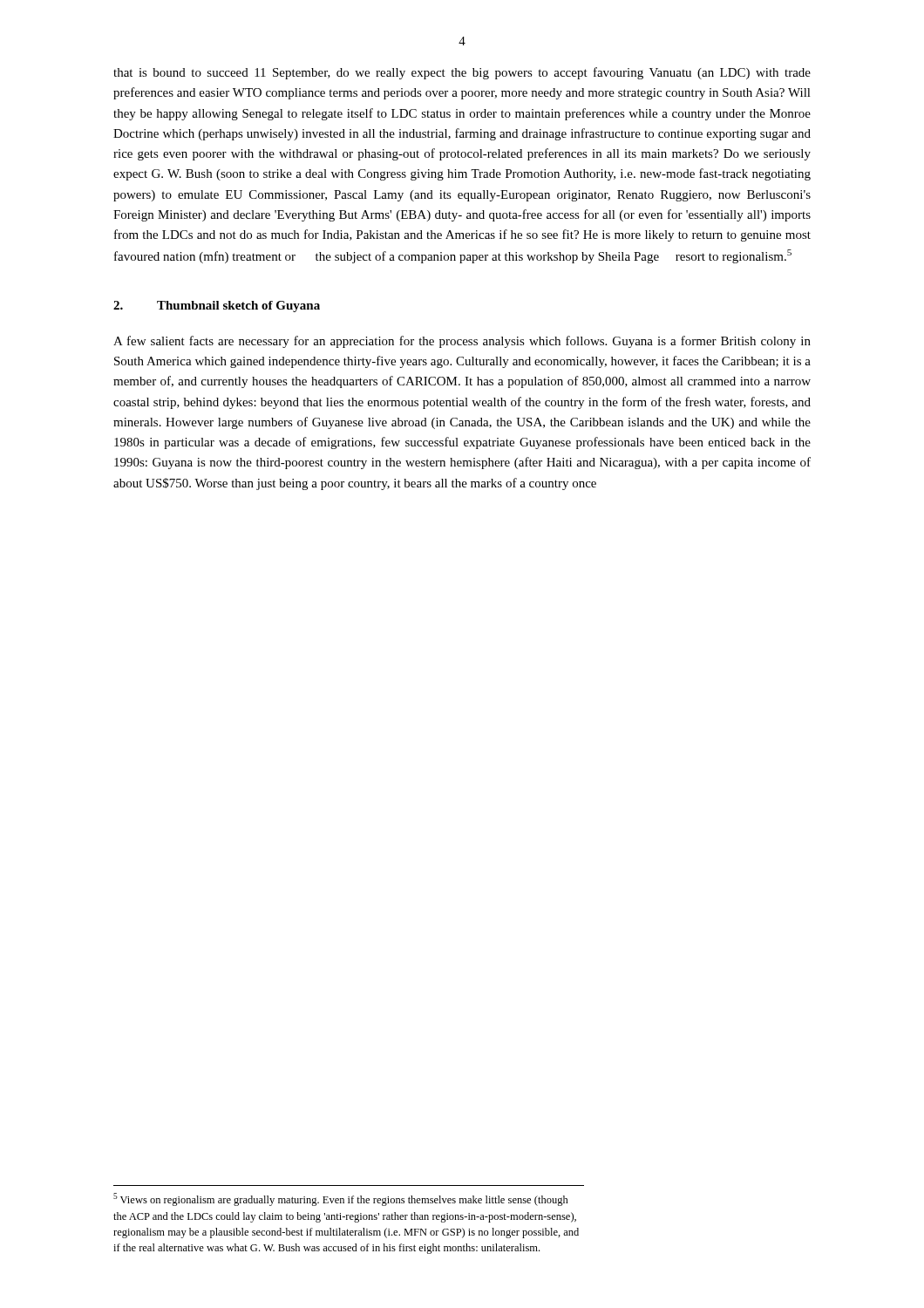
Task: Where is the passage that starts "that is bound"?
Action: (x=462, y=164)
